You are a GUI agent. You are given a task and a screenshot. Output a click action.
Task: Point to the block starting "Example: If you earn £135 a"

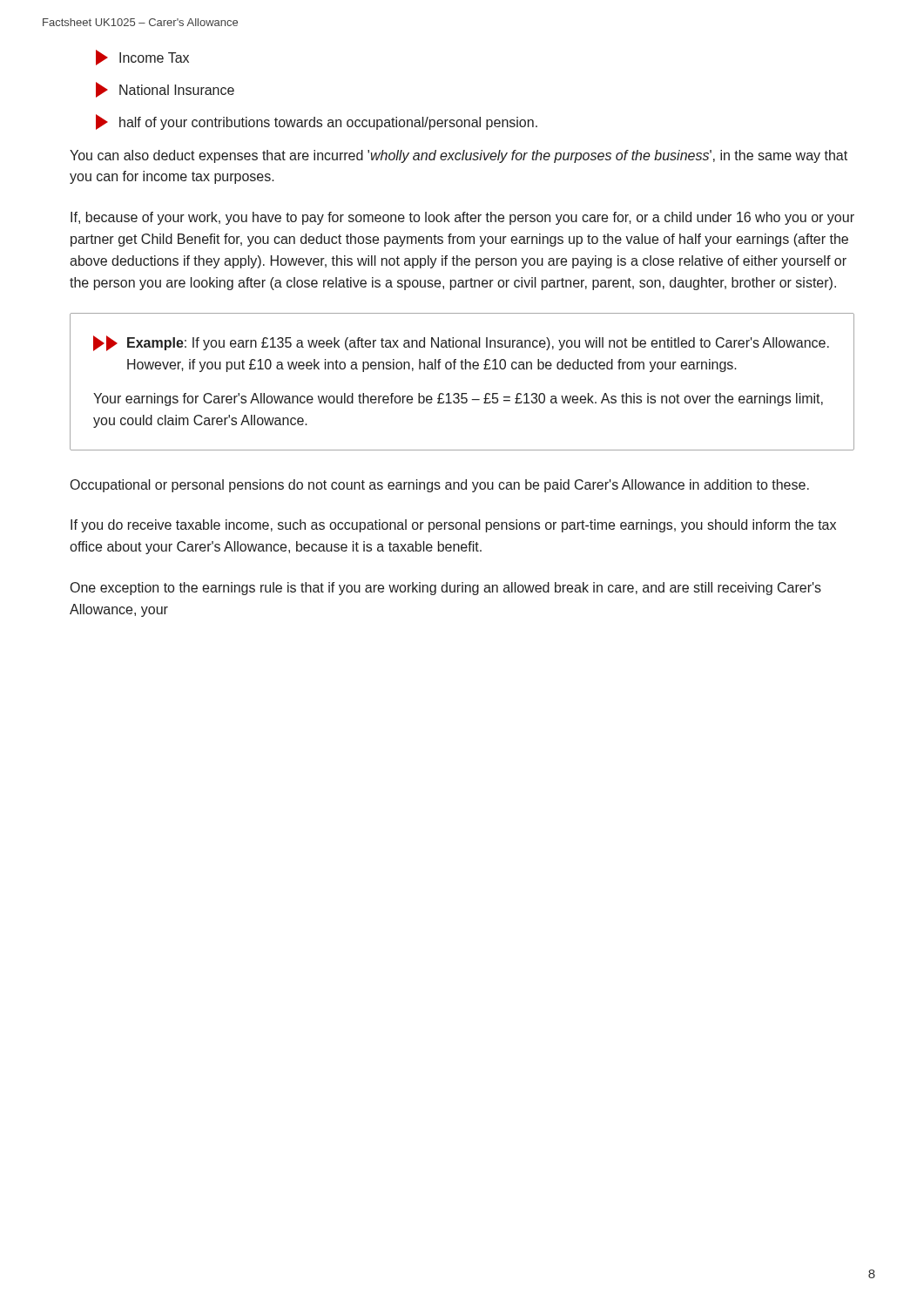click(462, 382)
